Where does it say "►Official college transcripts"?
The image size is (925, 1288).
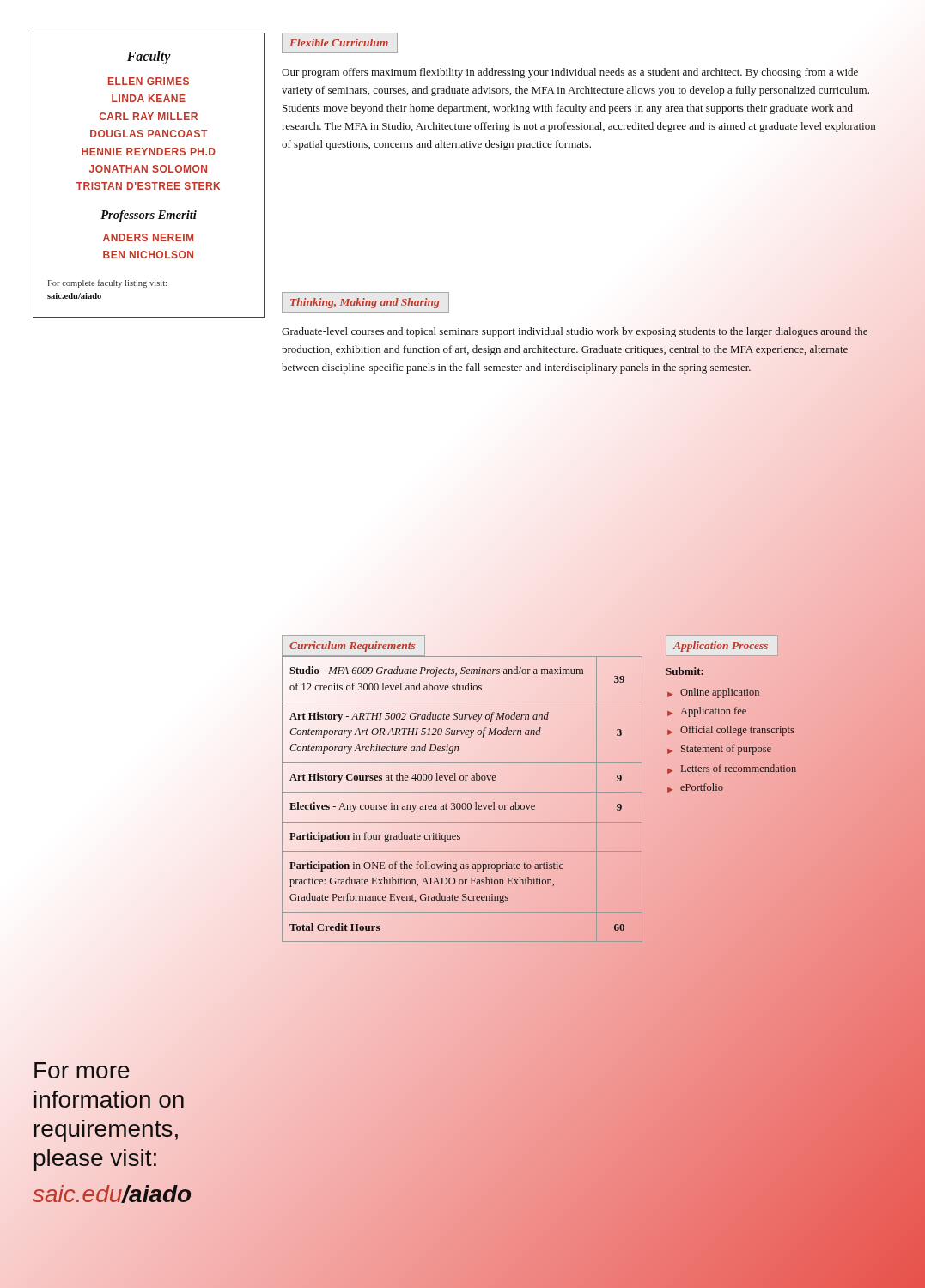[730, 732]
